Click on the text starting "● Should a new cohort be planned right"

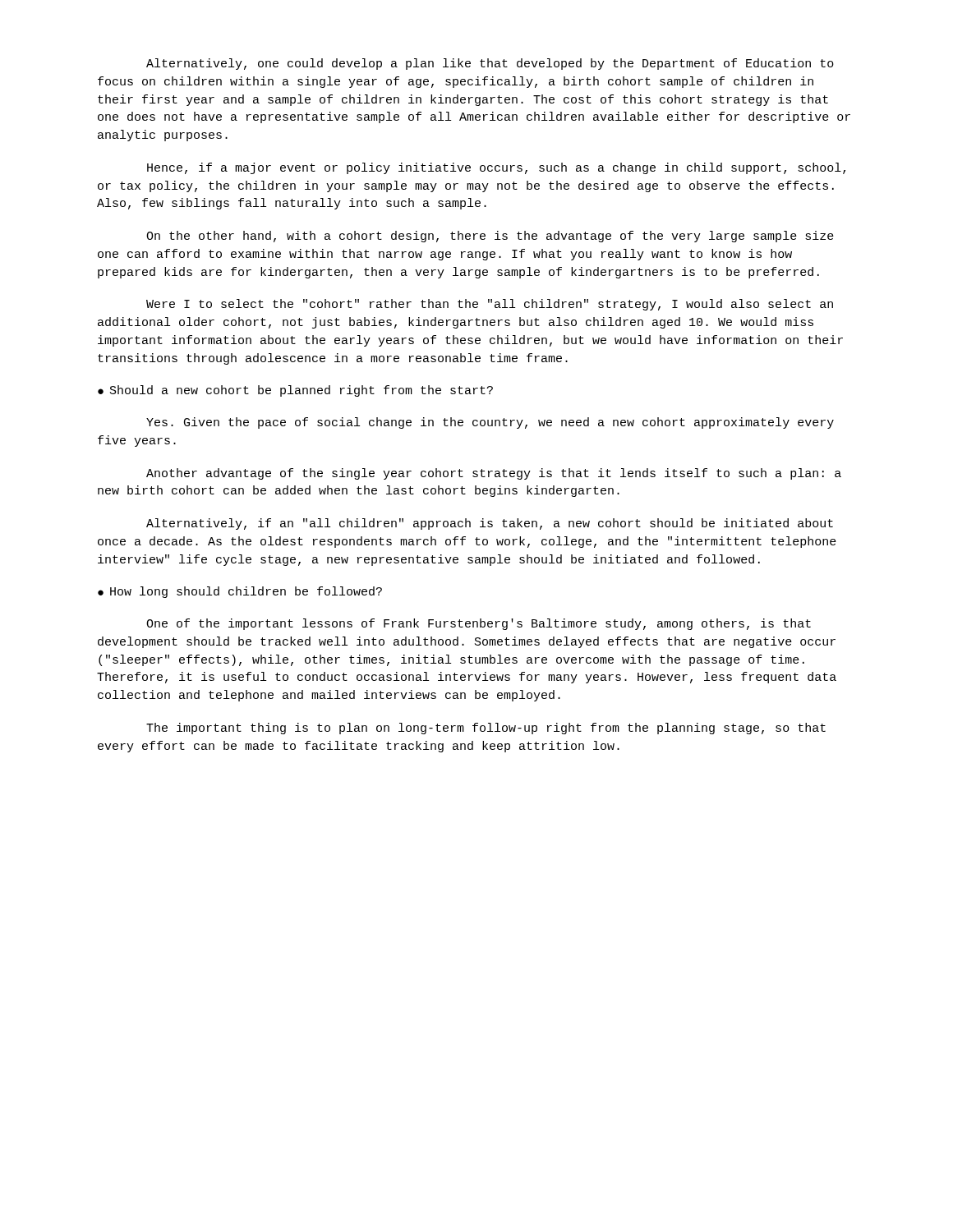[x=295, y=392]
